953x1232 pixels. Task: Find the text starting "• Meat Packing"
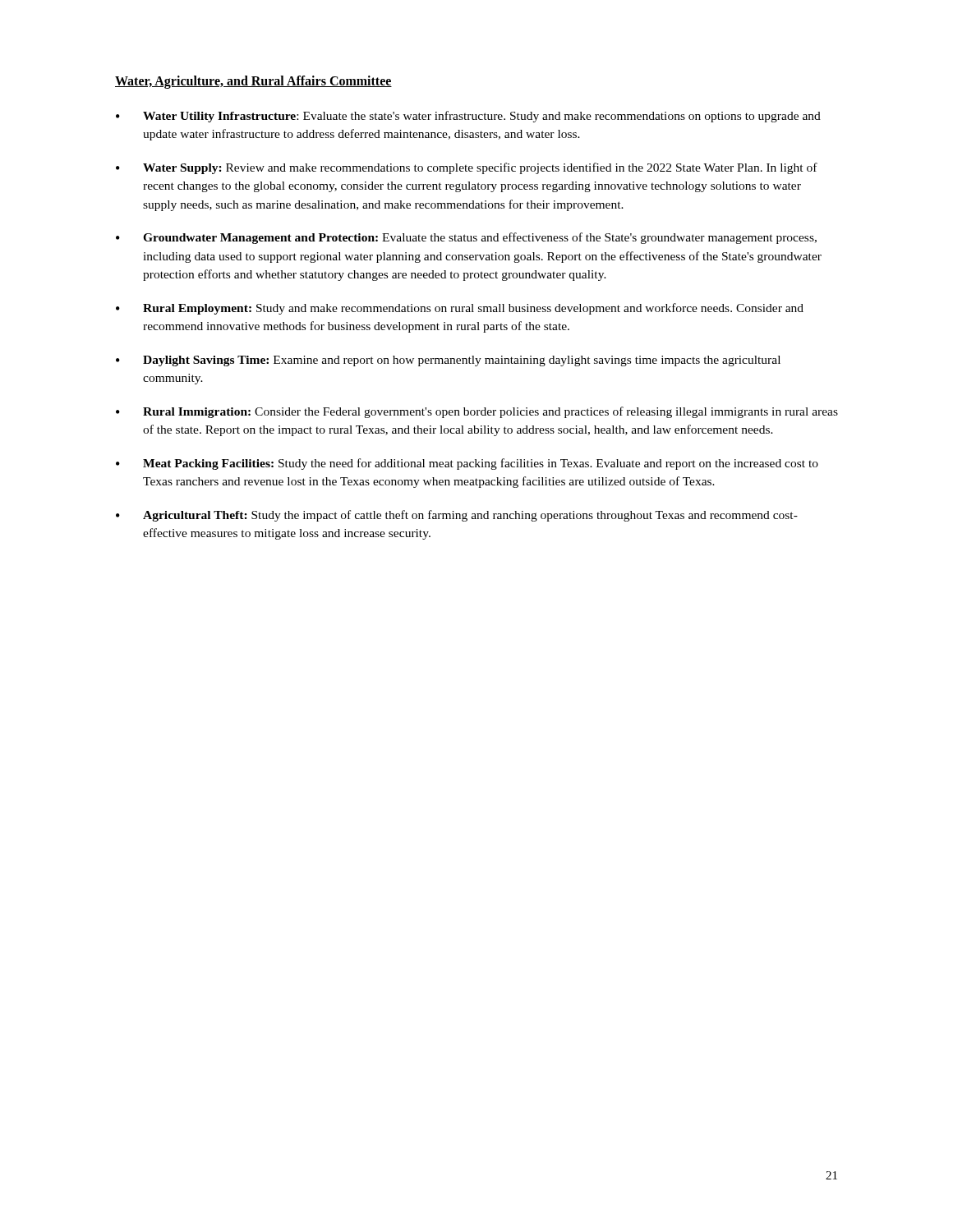click(476, 472)
